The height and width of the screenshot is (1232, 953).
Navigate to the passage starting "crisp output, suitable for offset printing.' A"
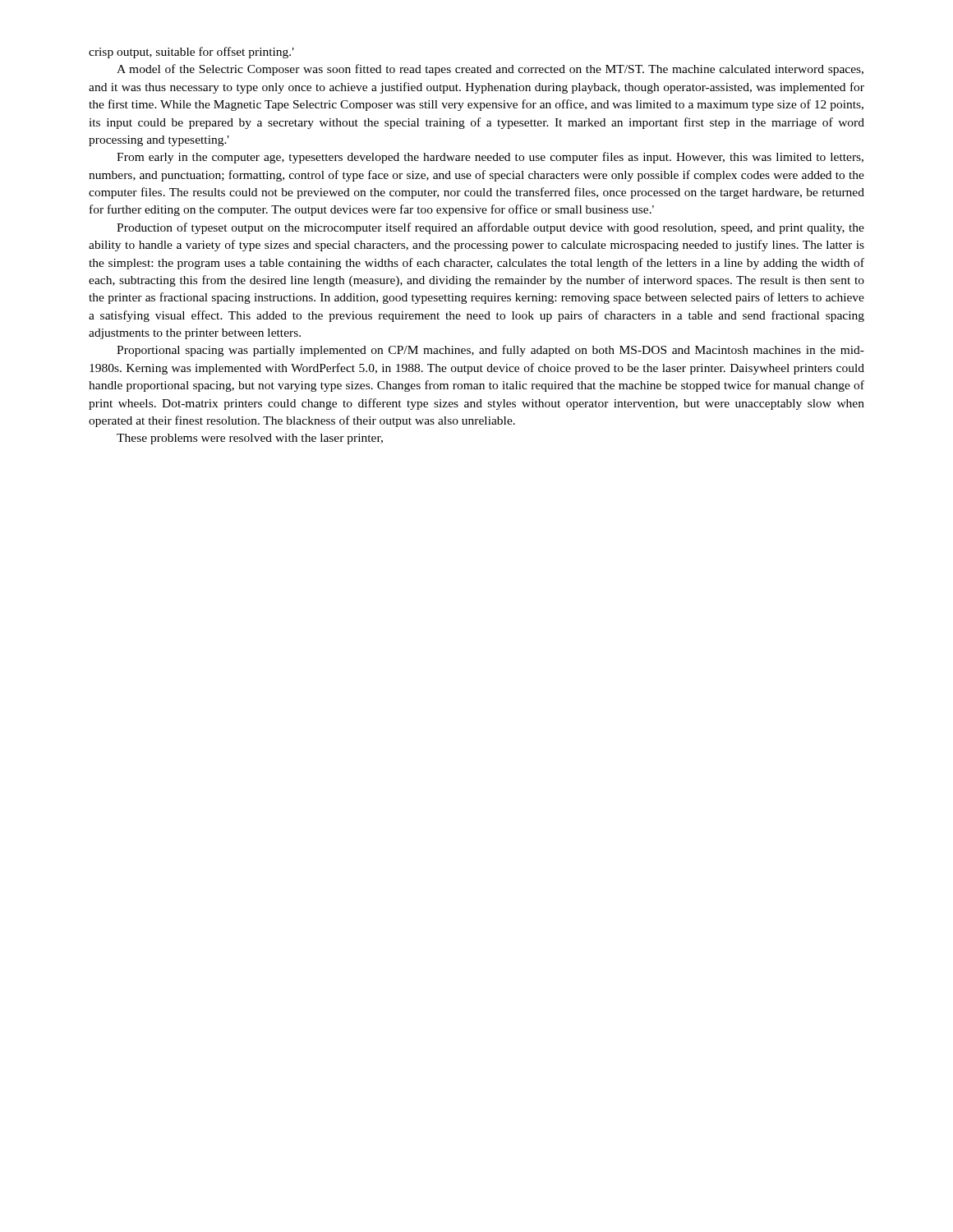[476, 245]
